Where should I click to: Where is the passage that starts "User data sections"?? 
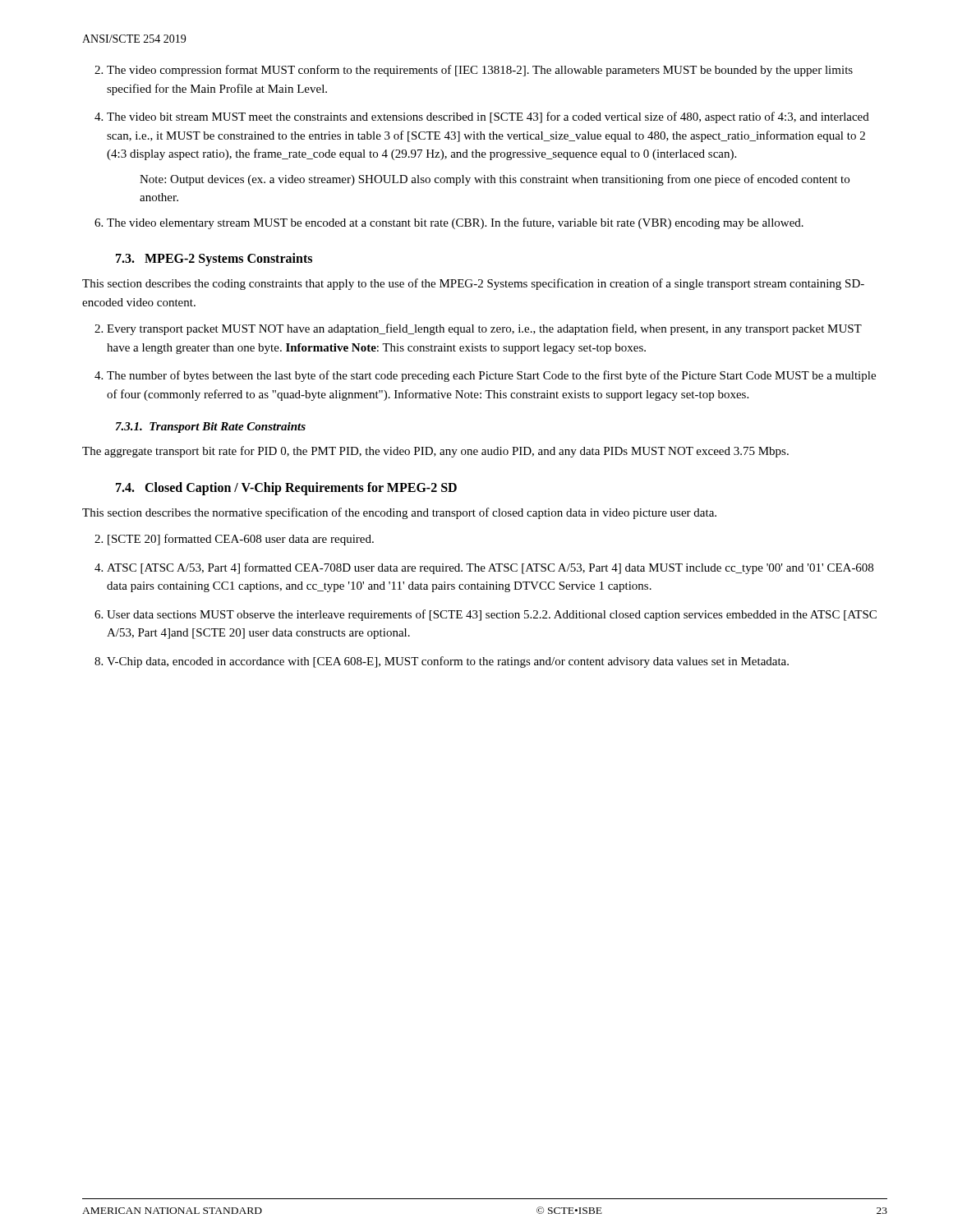coord(497,623)
